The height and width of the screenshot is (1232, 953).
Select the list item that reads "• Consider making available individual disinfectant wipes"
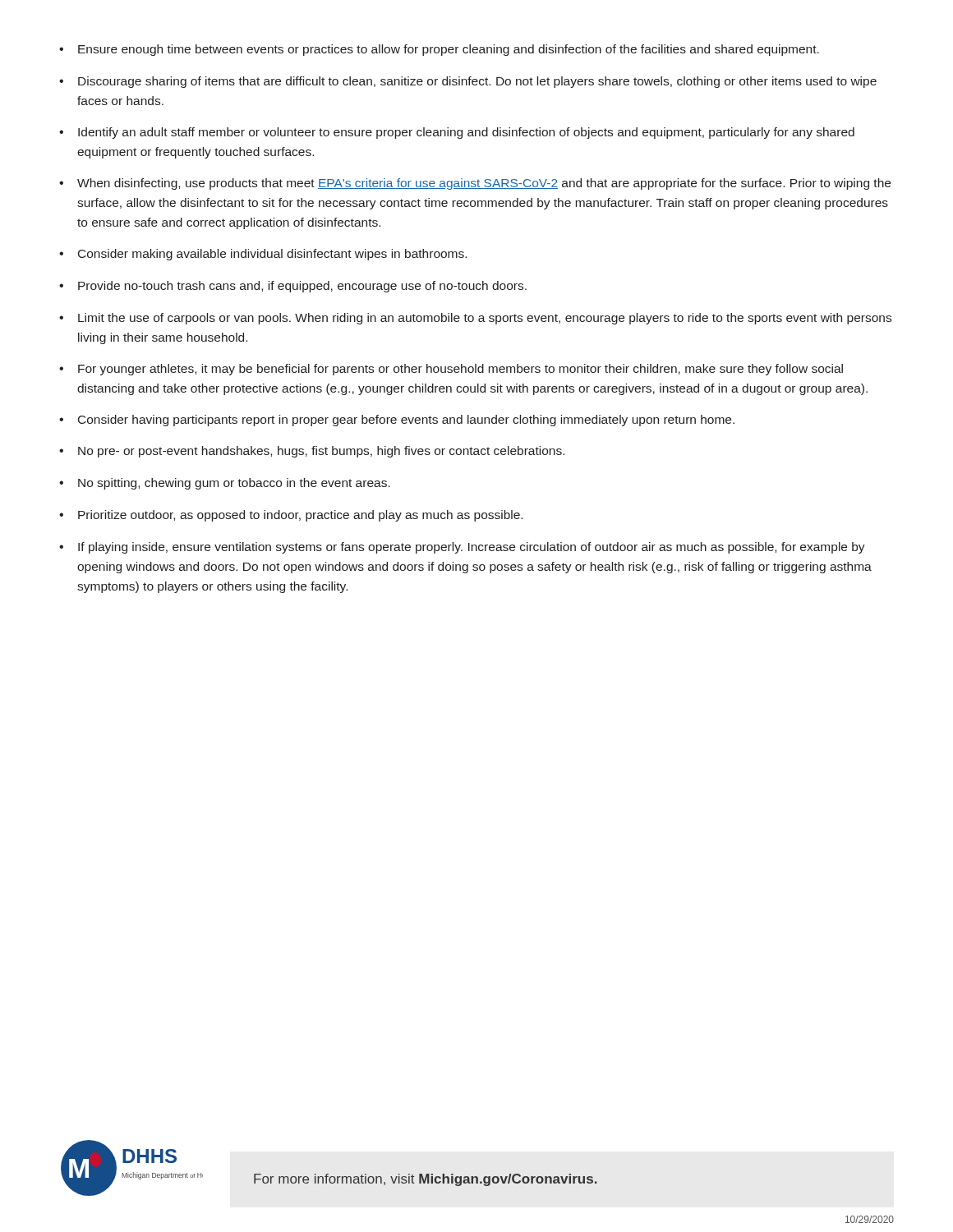pos(476,254)
